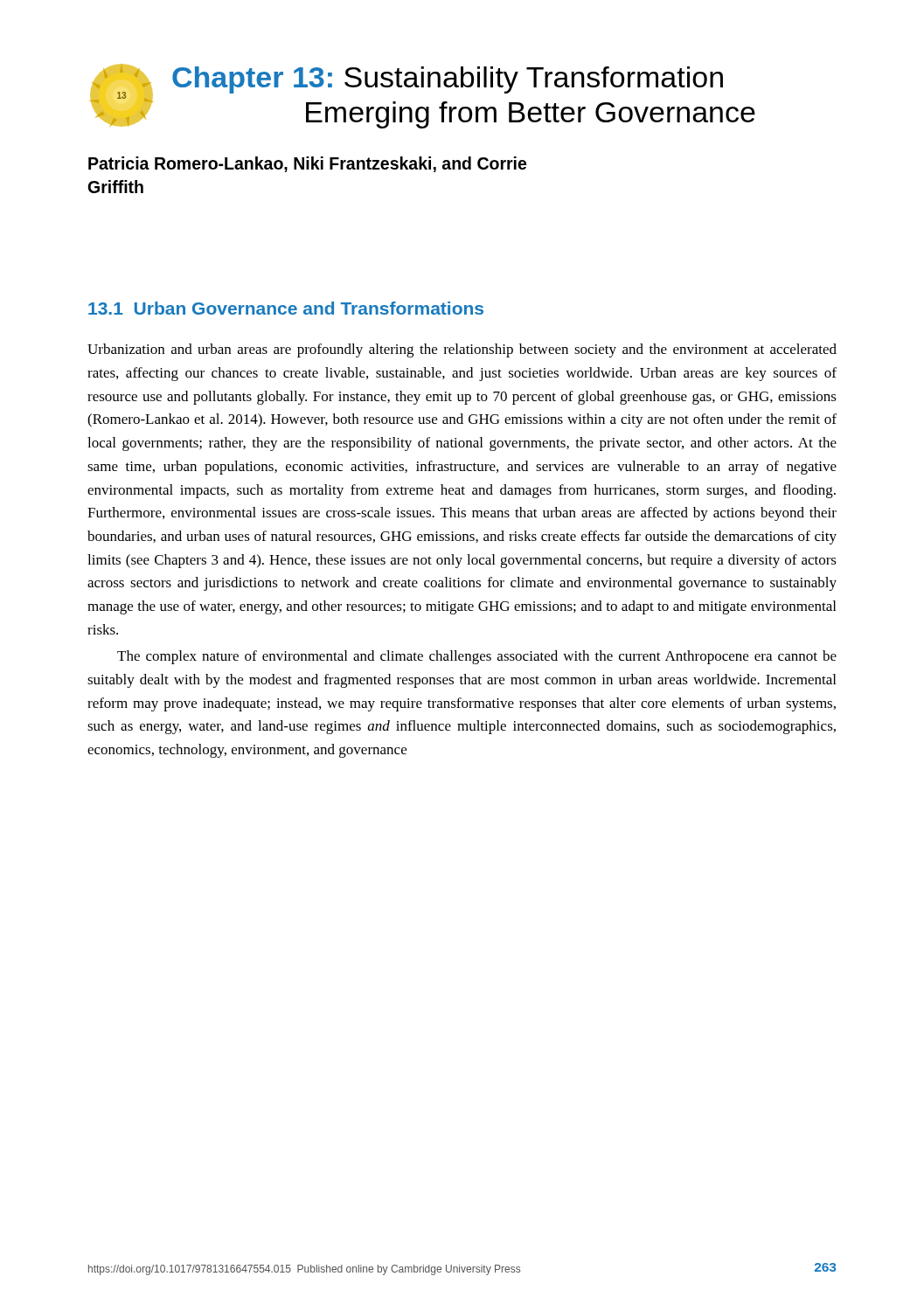Locate the title that says "13 Chapter 13: Sustainability Transformation"
The width and height of the screenshot is (924, 1311).
[422, 94]
